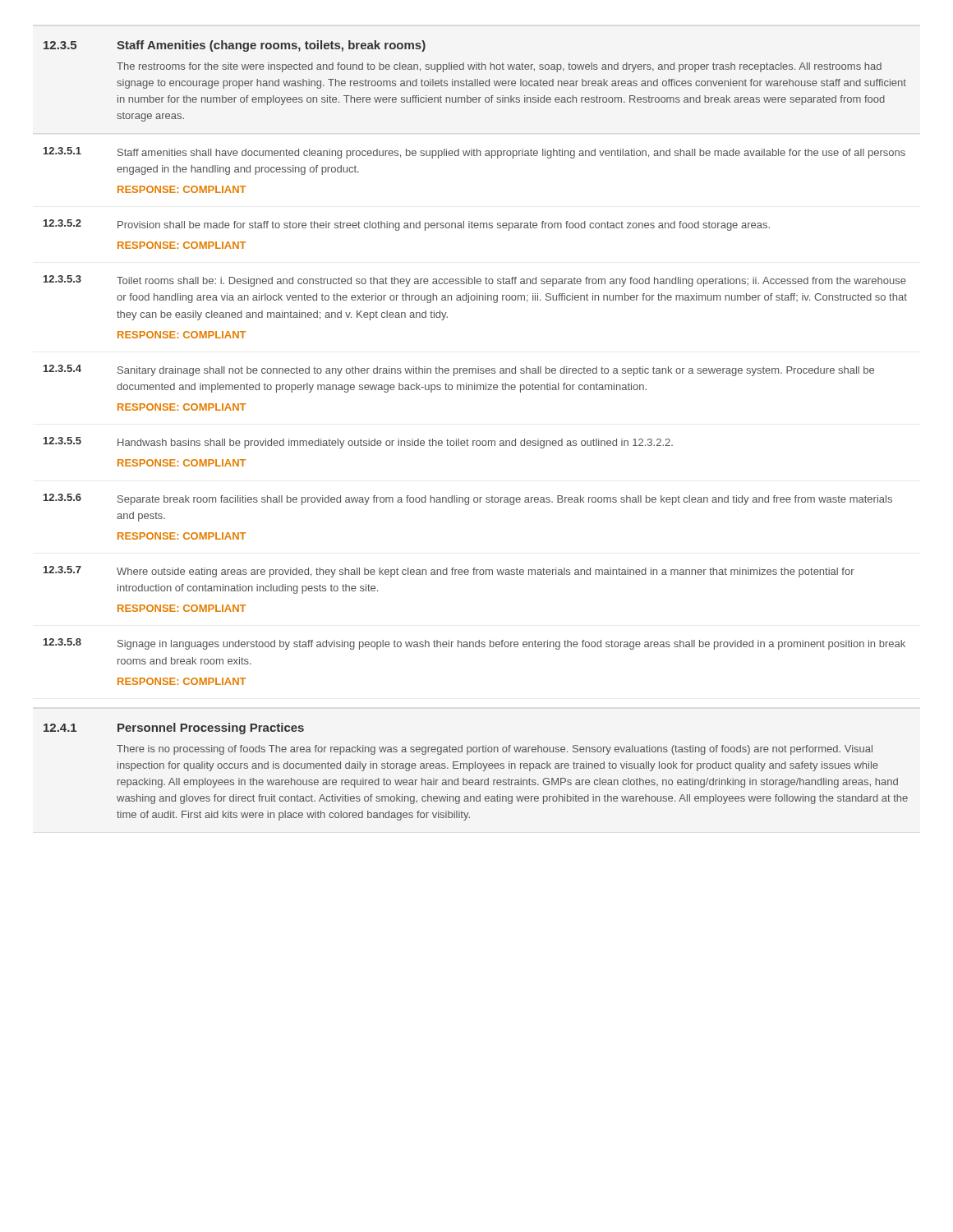Click the passage that begins "12.3.5.2 Provision shall be made for staff"

coord(476,235)
